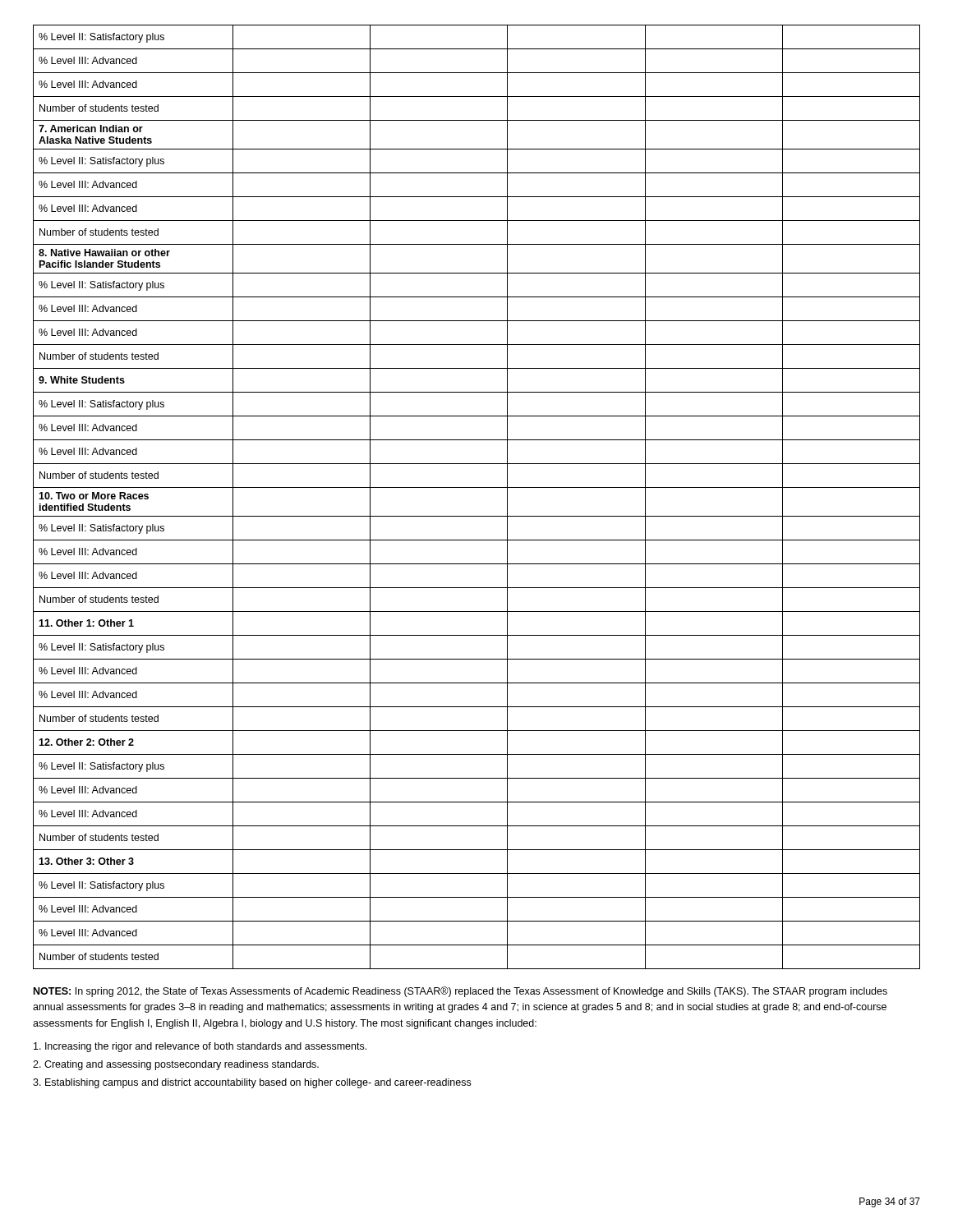
Task: Point to the block beginning "2. Creating and"
Action: (176, 1065)
